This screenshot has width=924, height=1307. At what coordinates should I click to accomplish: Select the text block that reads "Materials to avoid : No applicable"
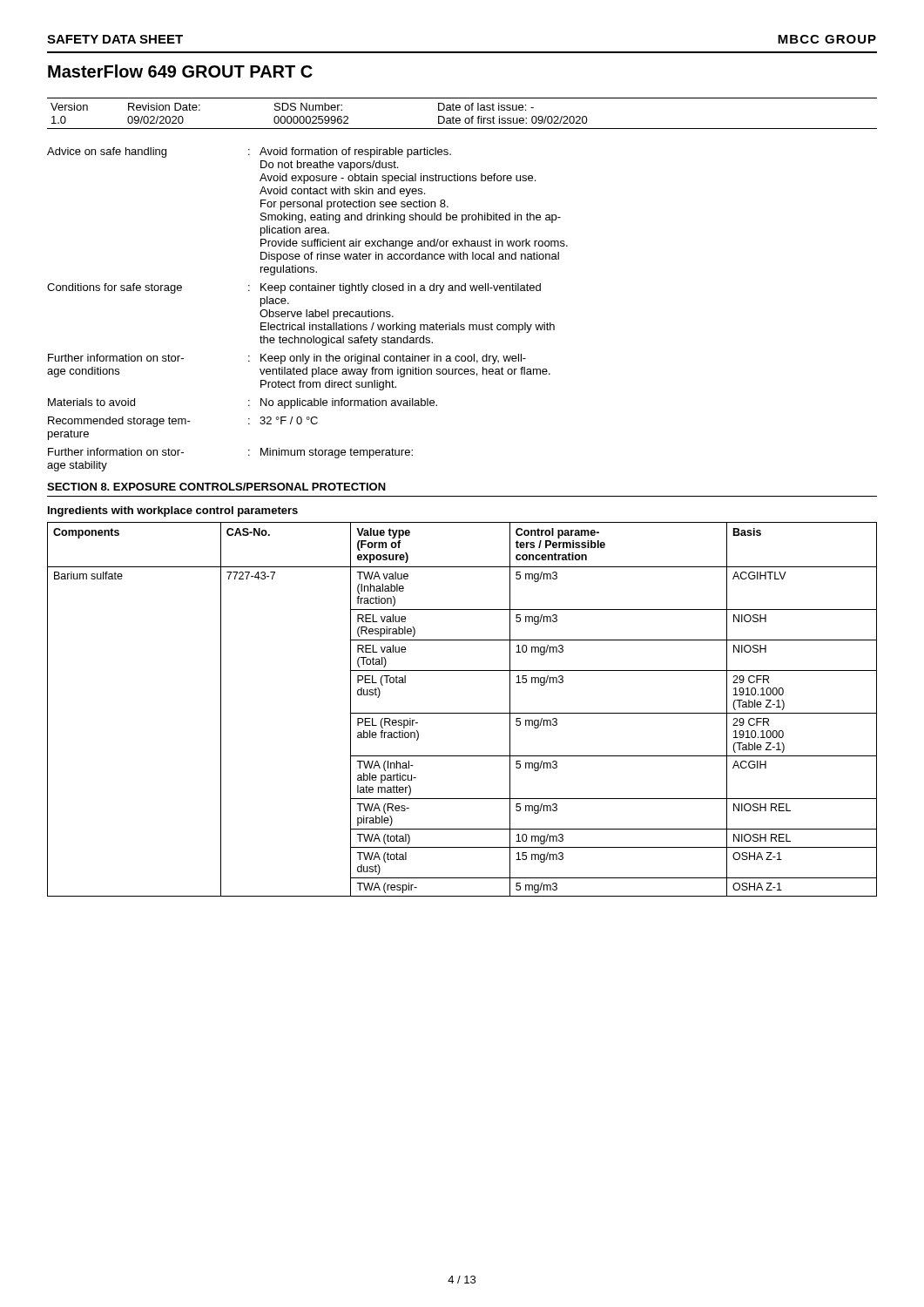tap(89, 403)
